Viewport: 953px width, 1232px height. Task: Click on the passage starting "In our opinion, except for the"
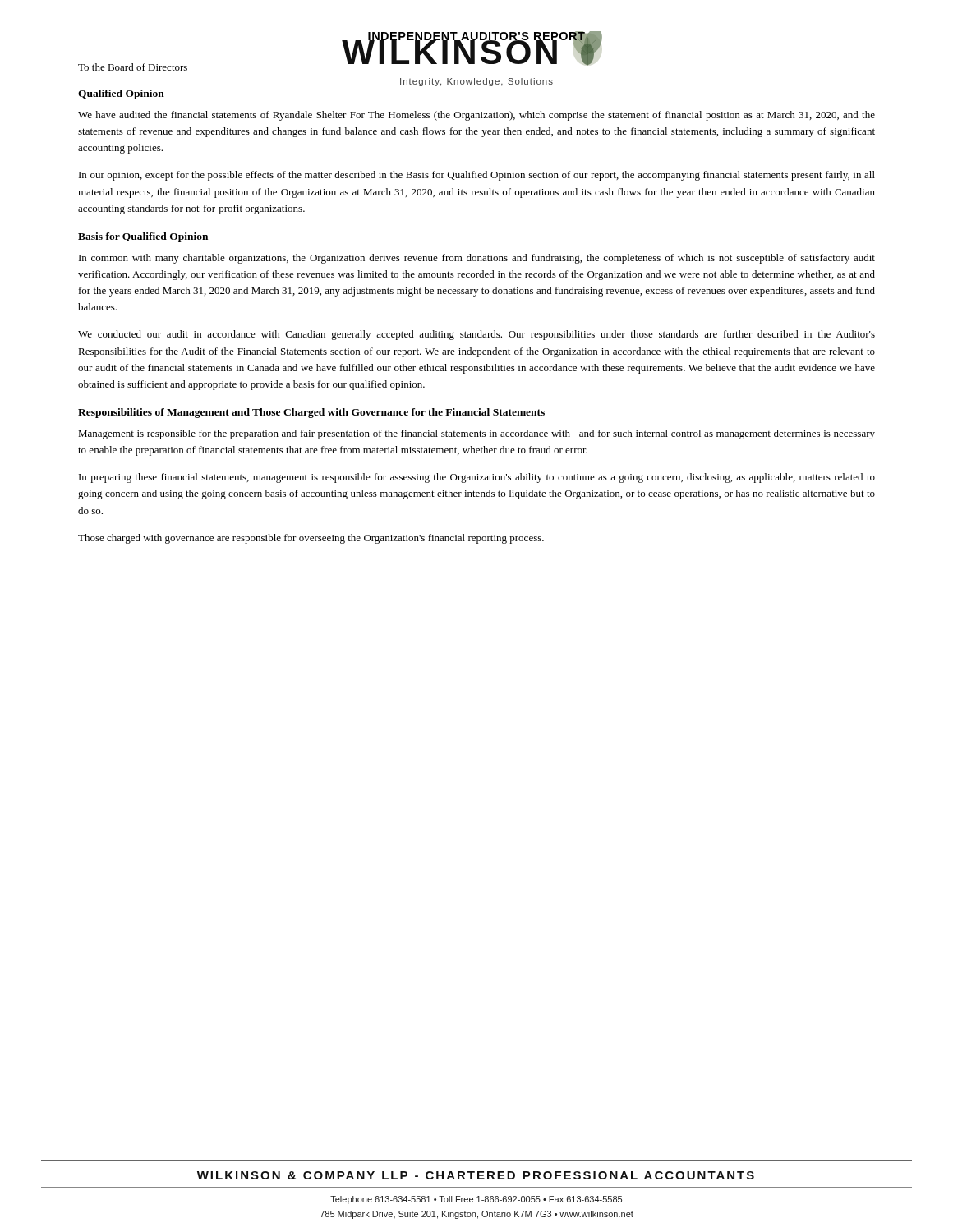(x=476, y=191)
